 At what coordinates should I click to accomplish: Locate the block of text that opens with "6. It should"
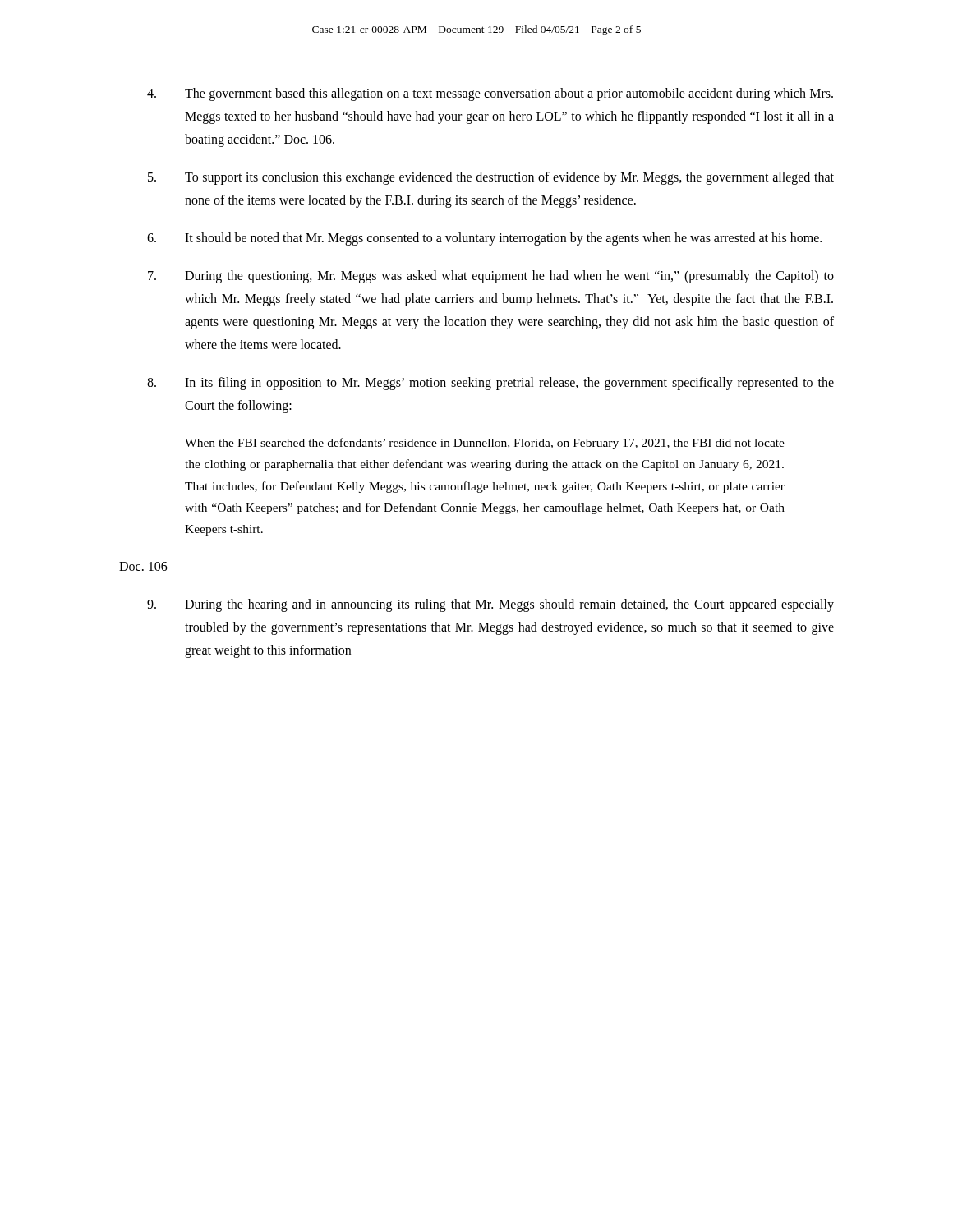click(x=476, y=238)
